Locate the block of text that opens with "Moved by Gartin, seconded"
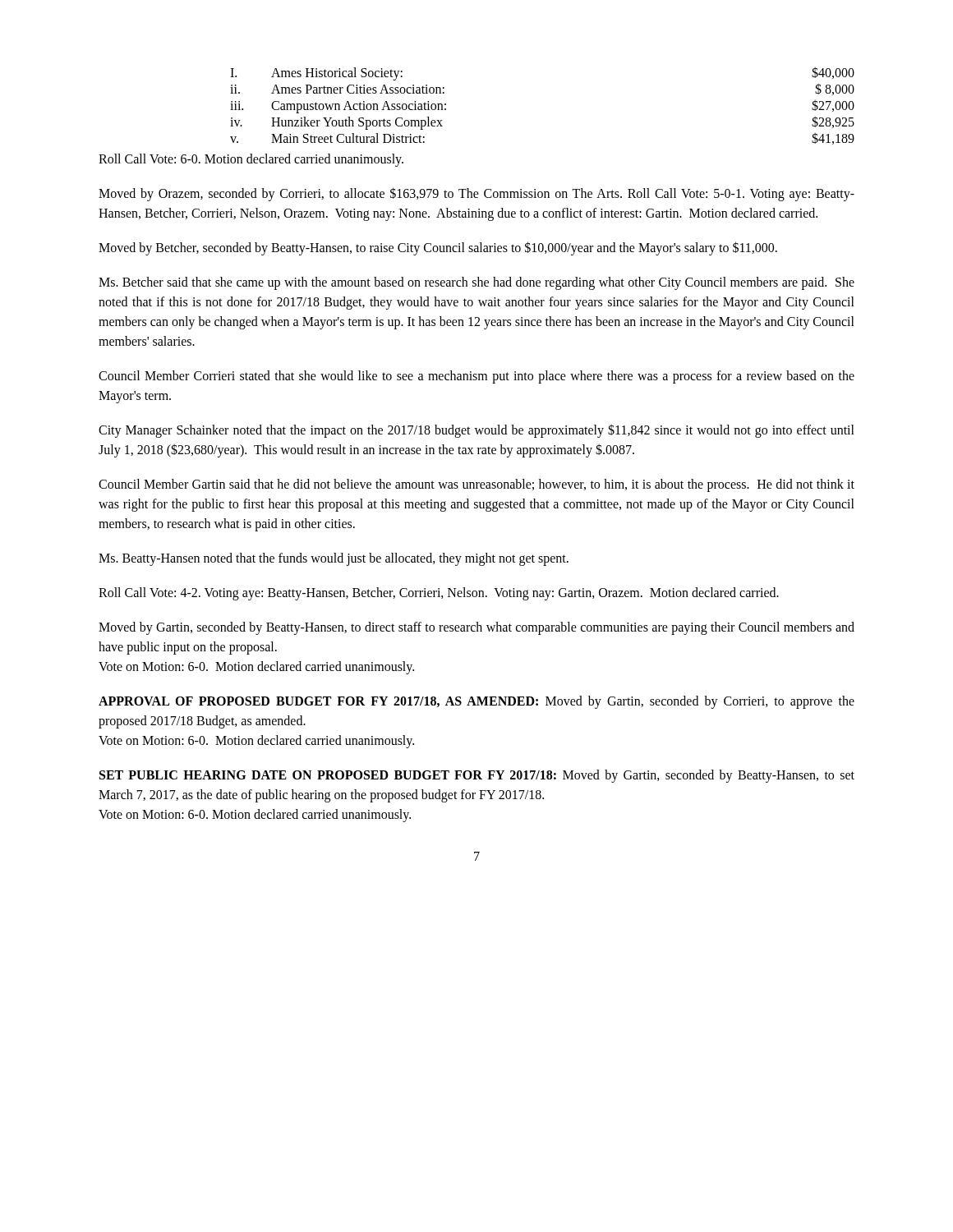Image resolution: width=953 pixels, height=1232 pixels. (x=476, y=628)
